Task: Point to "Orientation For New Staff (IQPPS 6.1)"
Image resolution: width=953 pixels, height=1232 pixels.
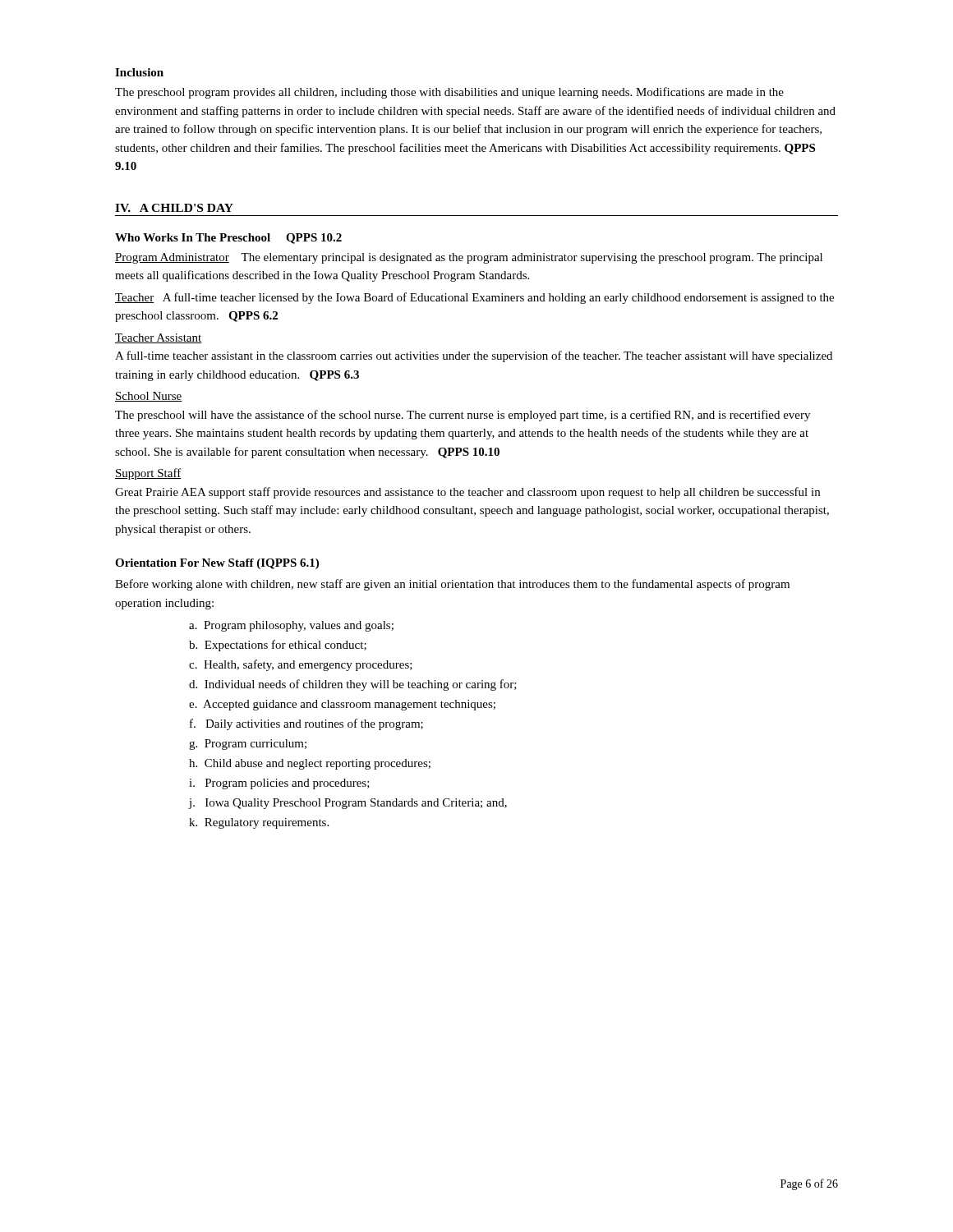Action: point(217,563)
